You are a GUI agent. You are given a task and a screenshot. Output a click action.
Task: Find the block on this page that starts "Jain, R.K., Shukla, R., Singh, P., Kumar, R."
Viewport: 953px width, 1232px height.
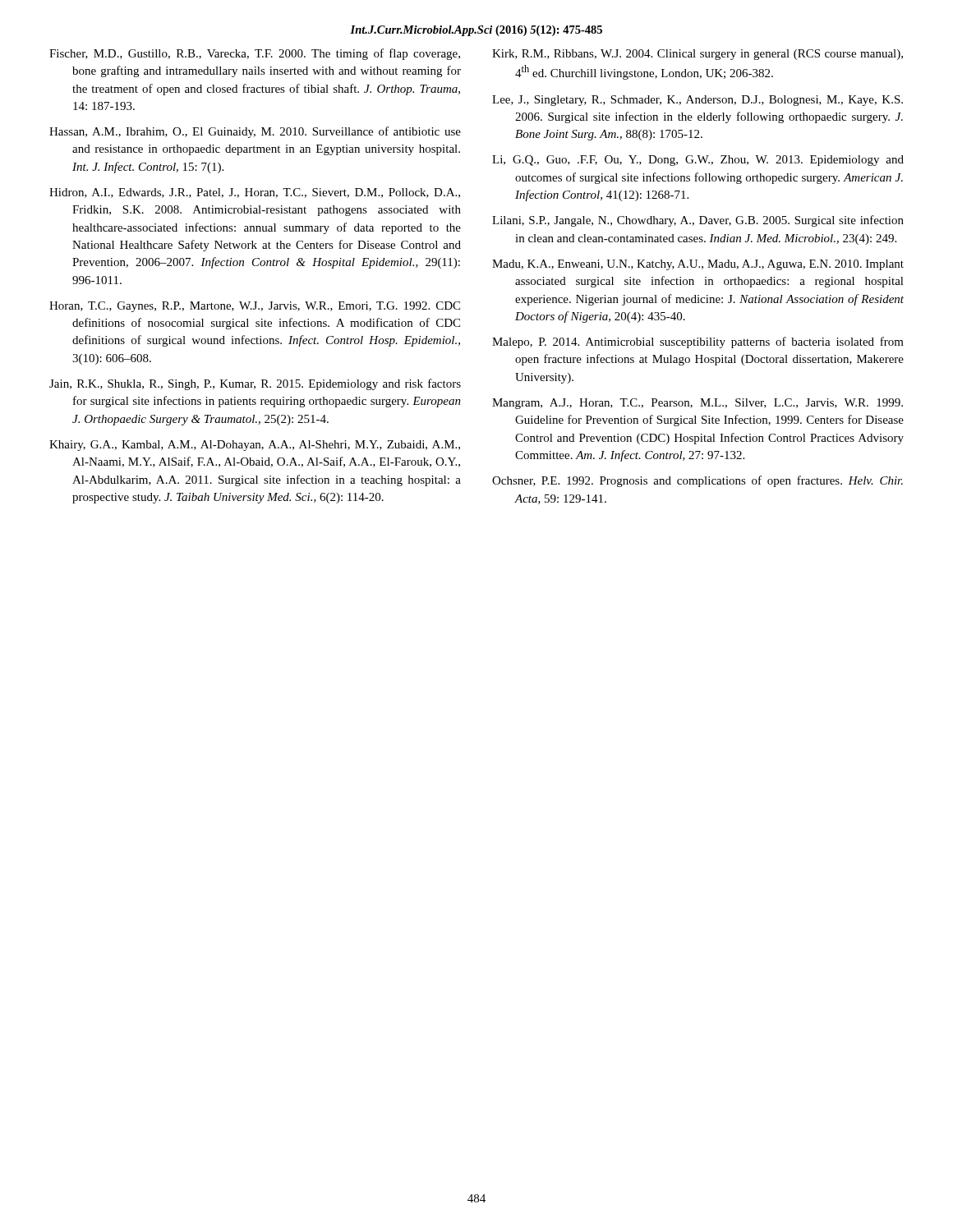(x=255, y=401)
